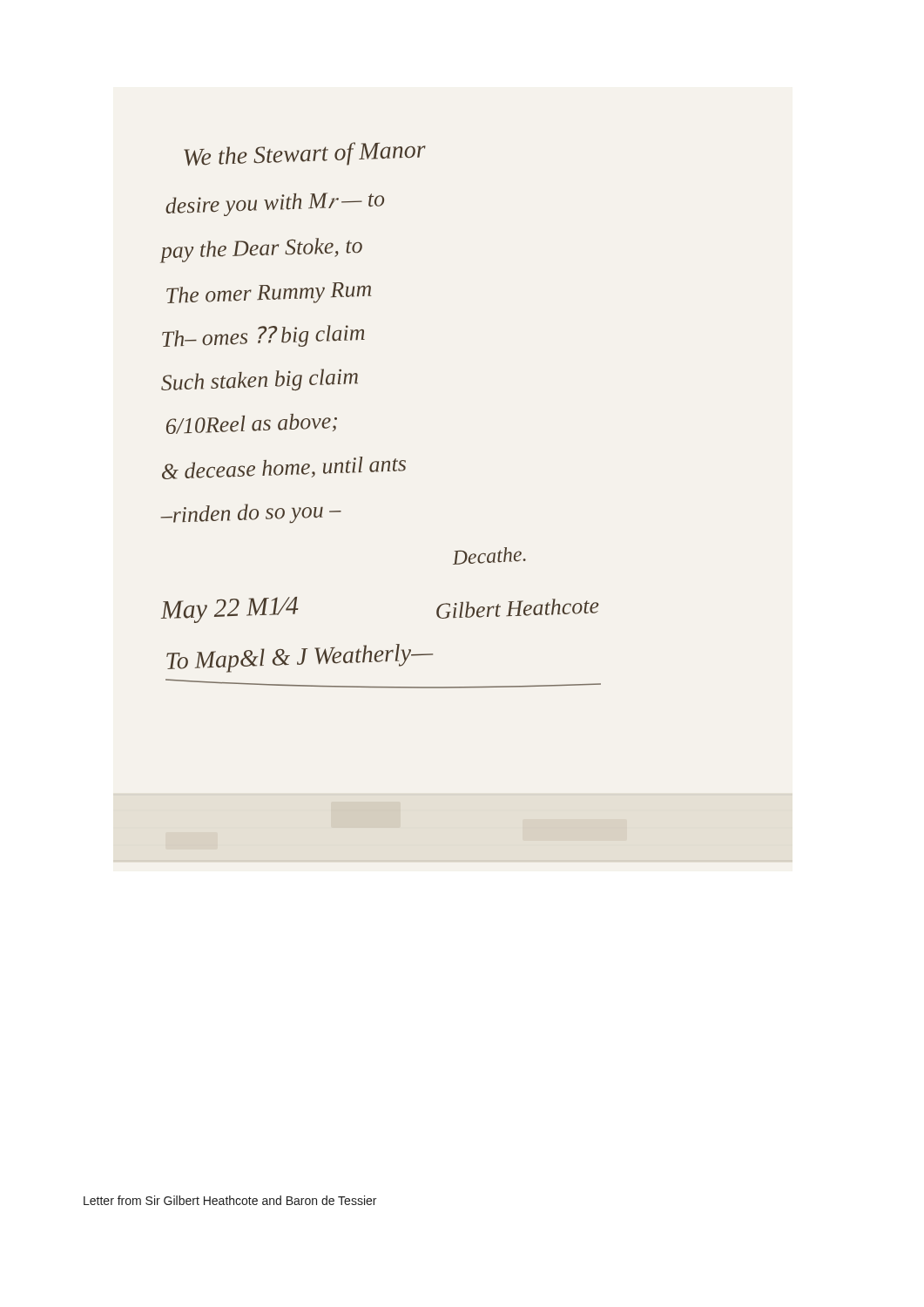Click a caption
924x1307 pixels.
pos(230,1201)
